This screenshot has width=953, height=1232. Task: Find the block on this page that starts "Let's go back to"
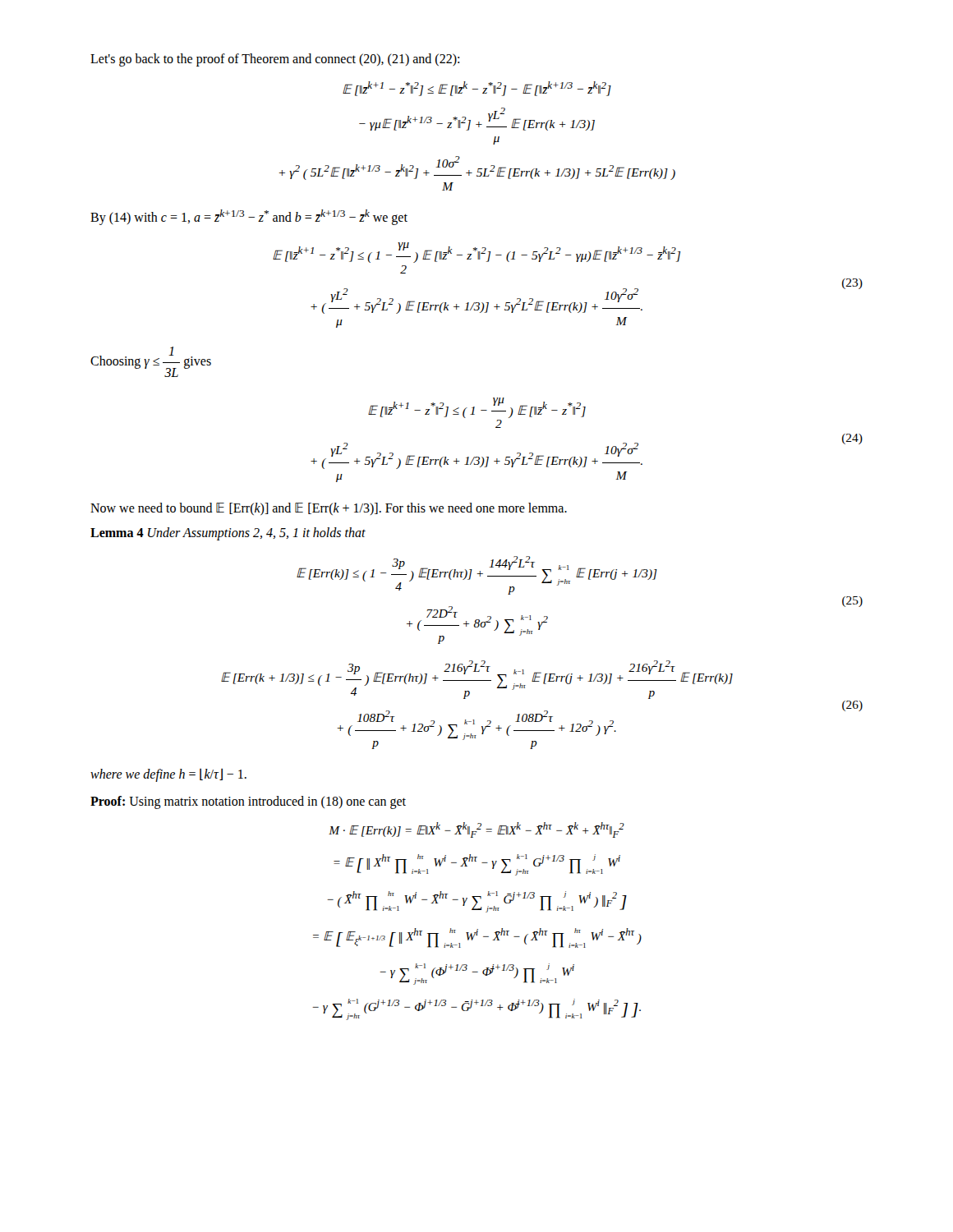pyautogui.click(x=275, y=59)
